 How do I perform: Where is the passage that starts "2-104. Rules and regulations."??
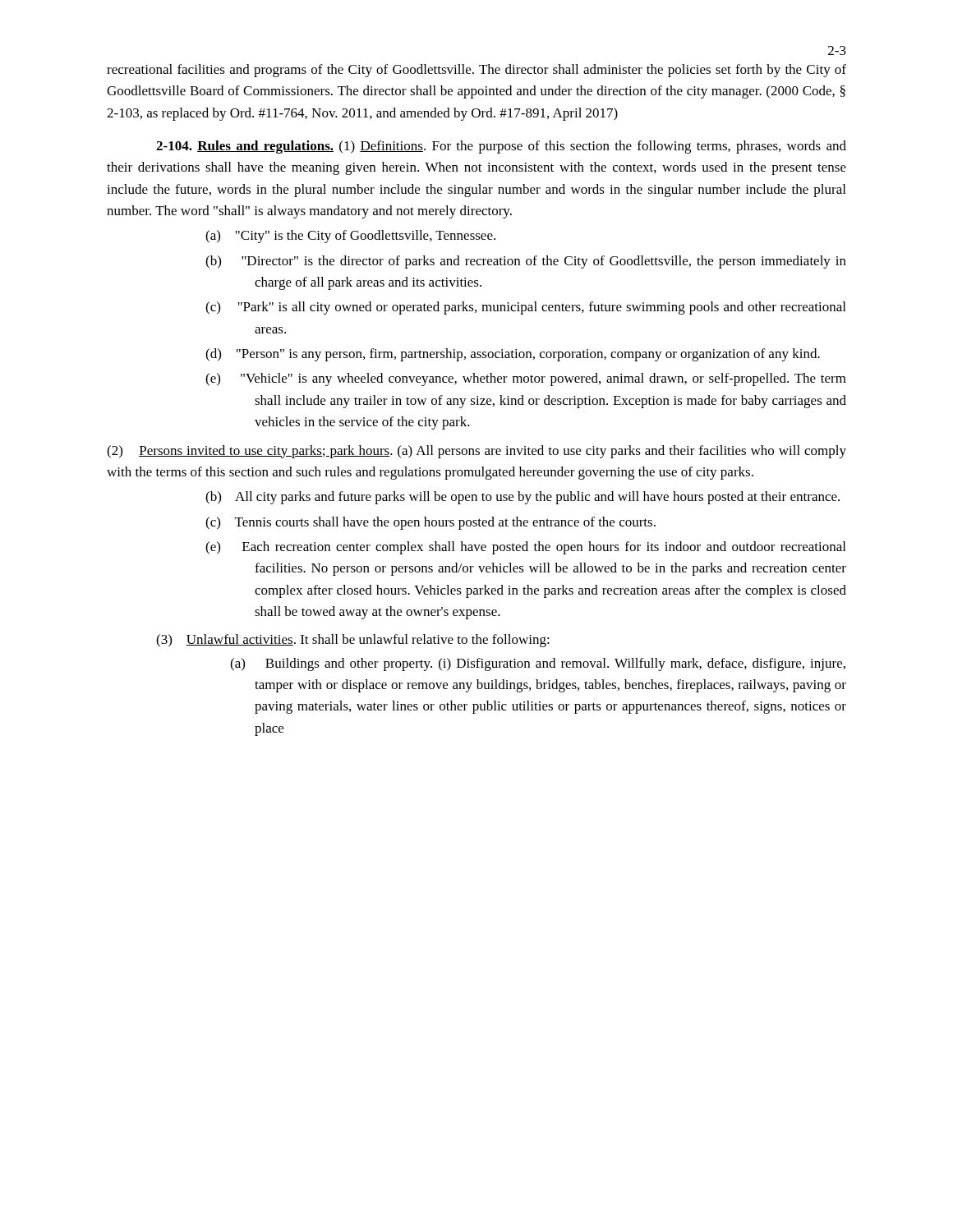[476, 179]
